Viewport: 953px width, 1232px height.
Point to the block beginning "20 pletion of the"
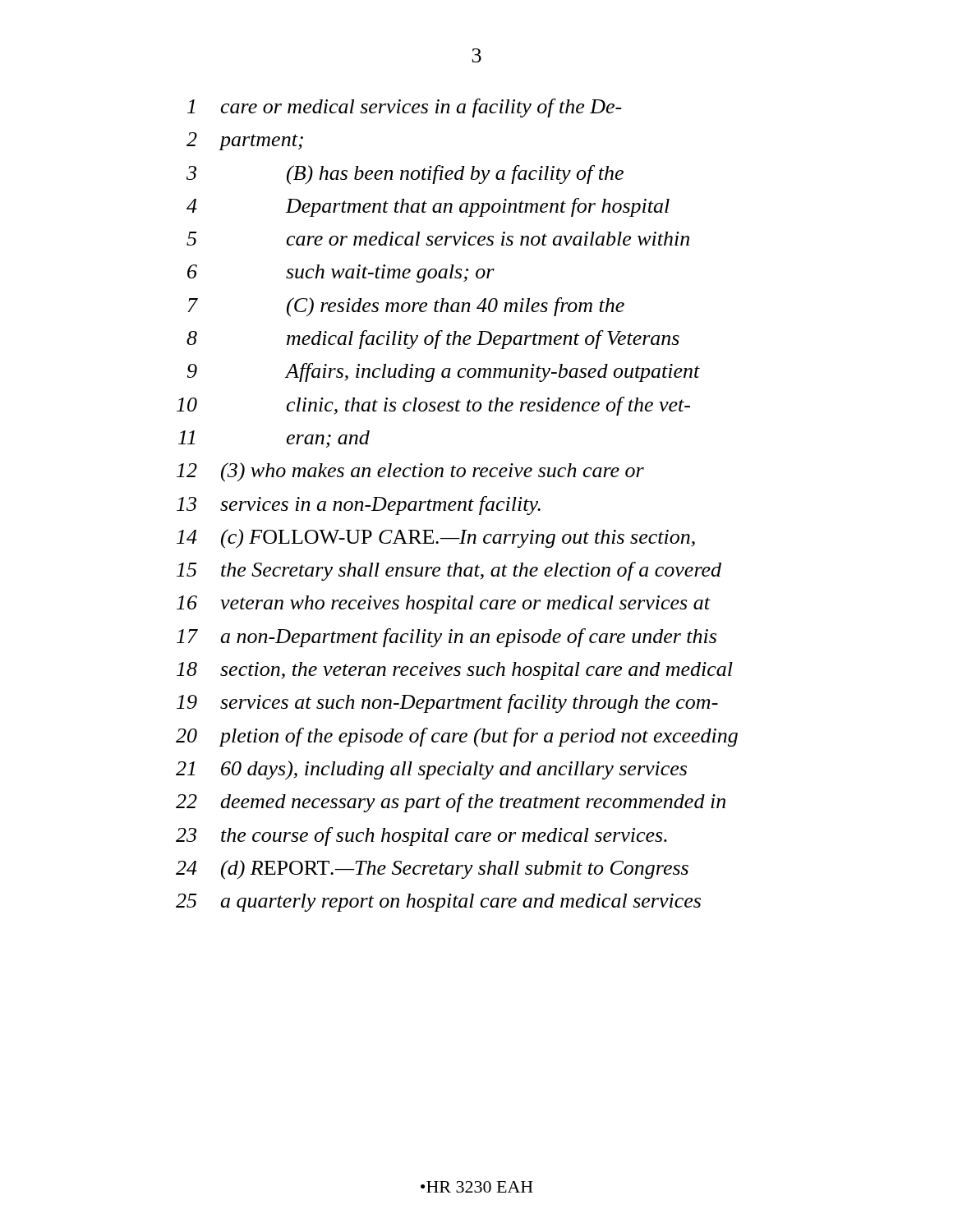coord(501,736)
